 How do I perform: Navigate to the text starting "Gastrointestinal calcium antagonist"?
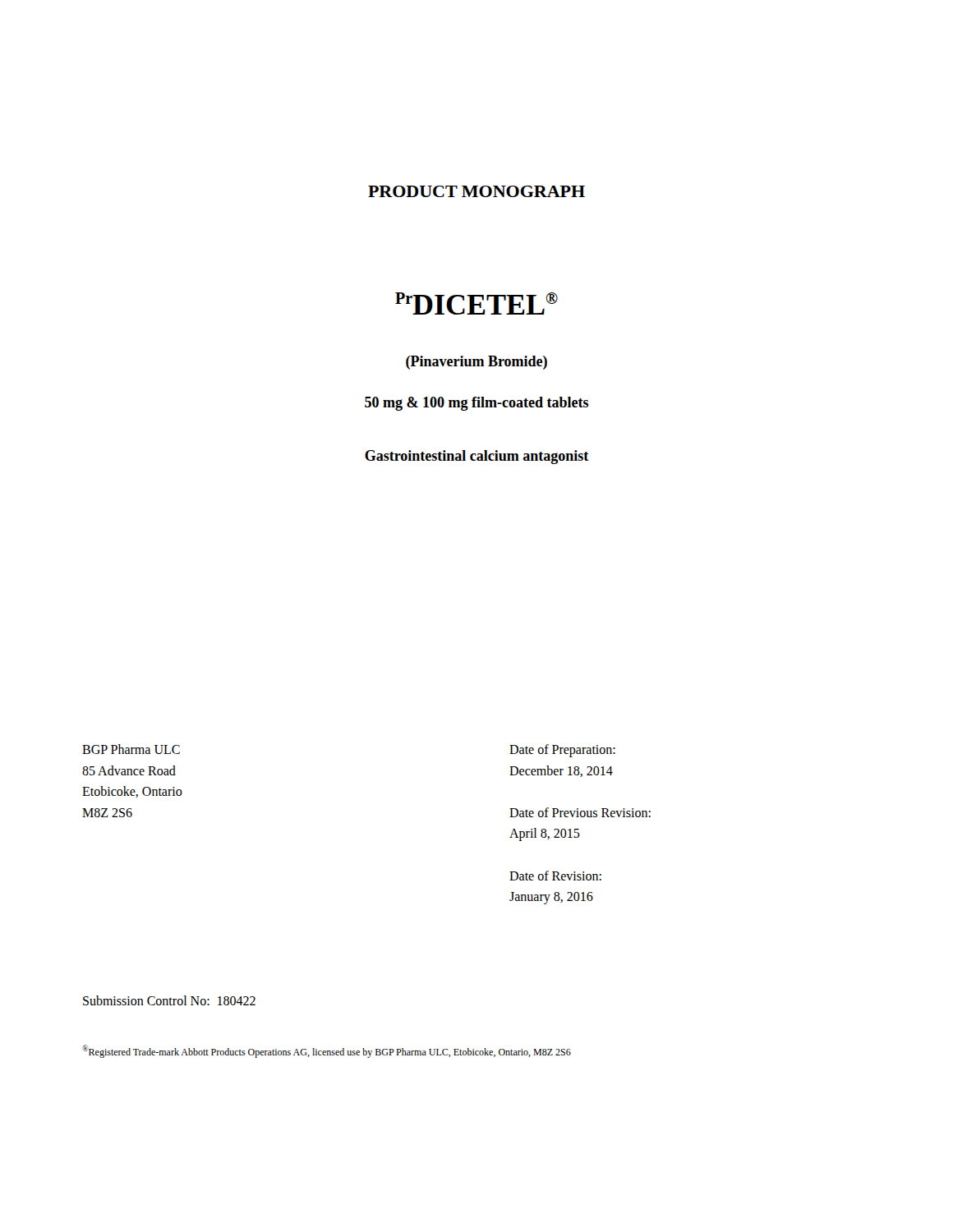tap(476, 456)
